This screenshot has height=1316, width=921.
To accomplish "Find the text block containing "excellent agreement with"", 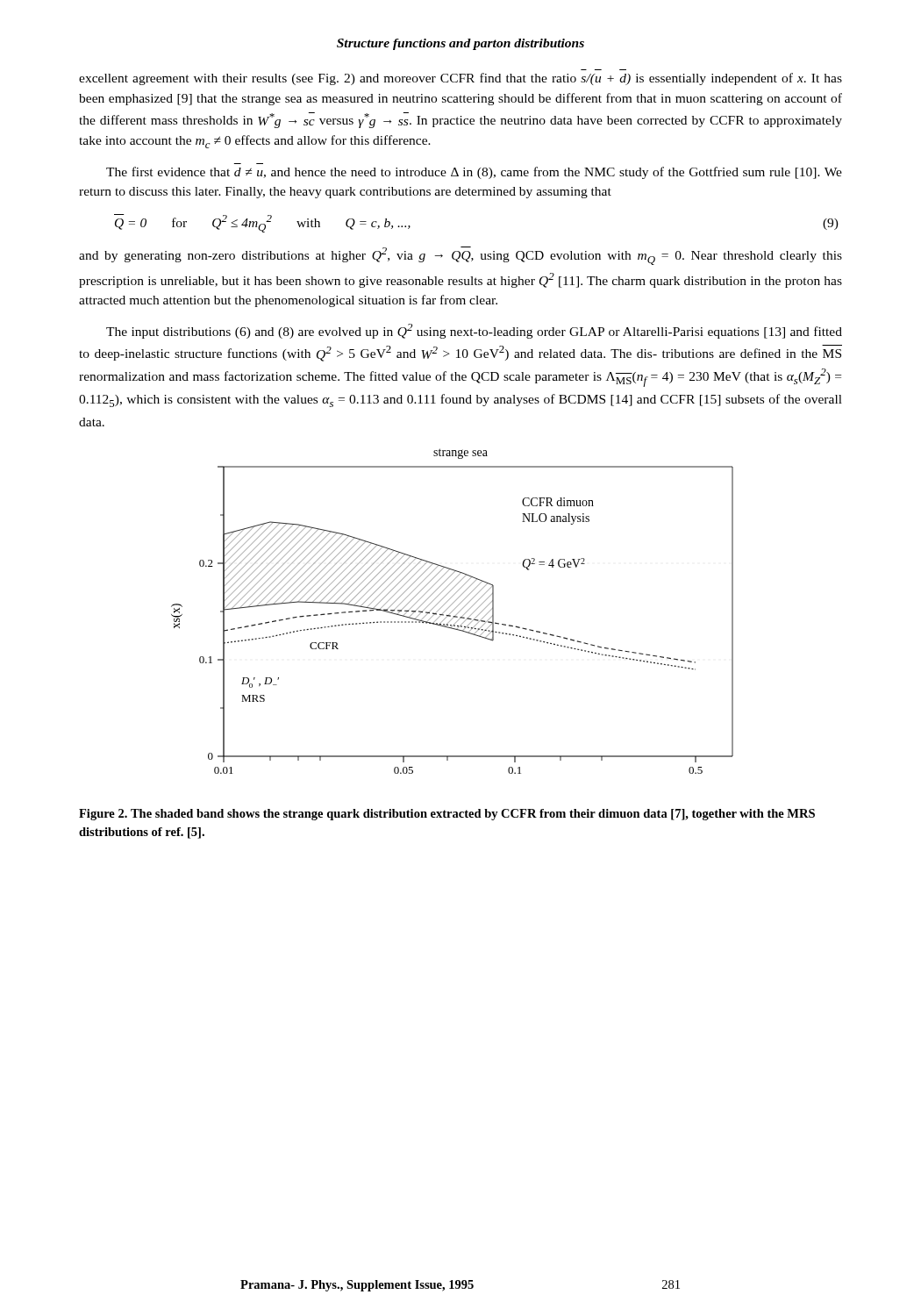I will pos(460,111).
